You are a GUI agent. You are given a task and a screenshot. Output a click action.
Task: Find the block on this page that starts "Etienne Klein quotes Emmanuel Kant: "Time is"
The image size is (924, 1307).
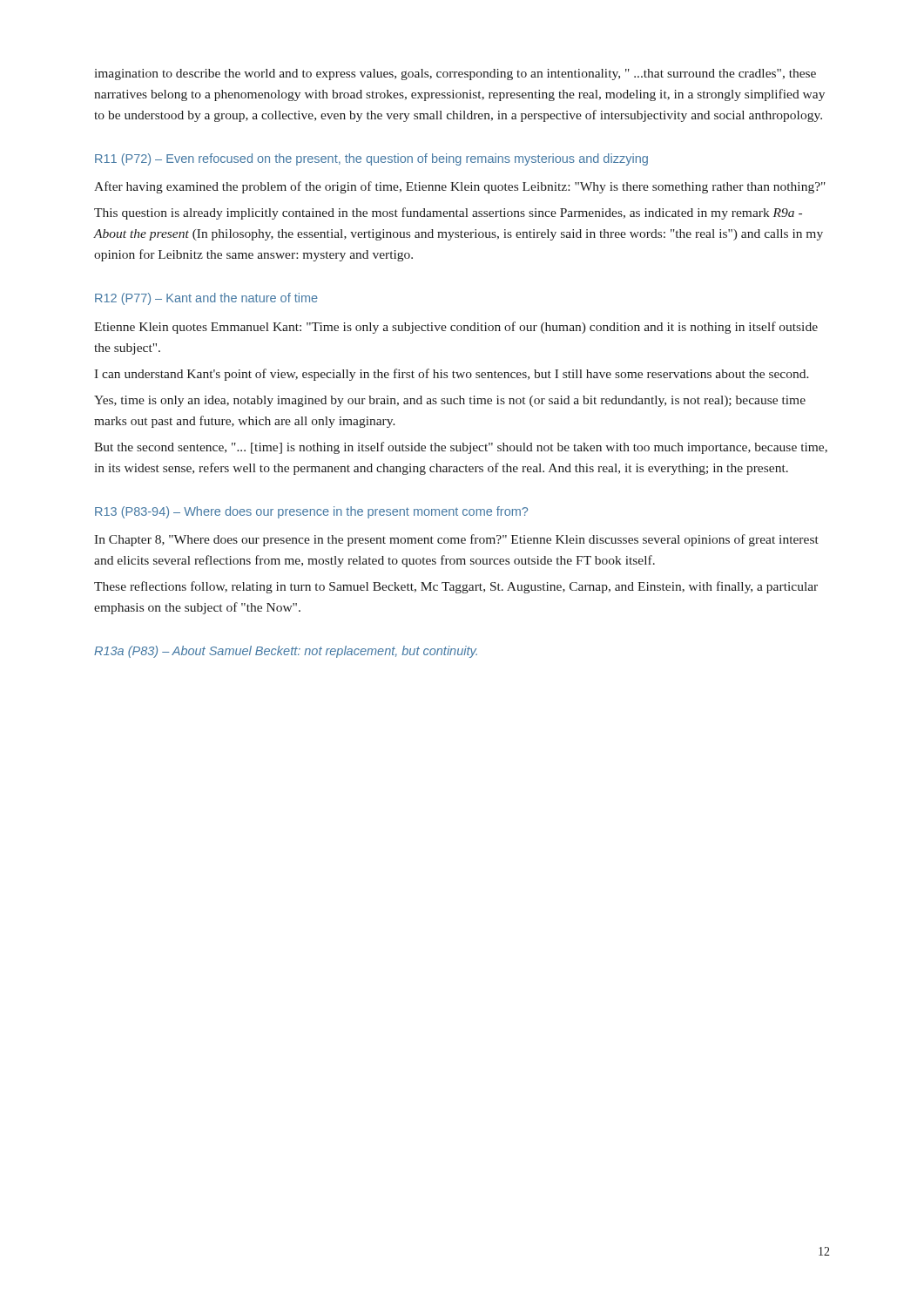[456, 336]
